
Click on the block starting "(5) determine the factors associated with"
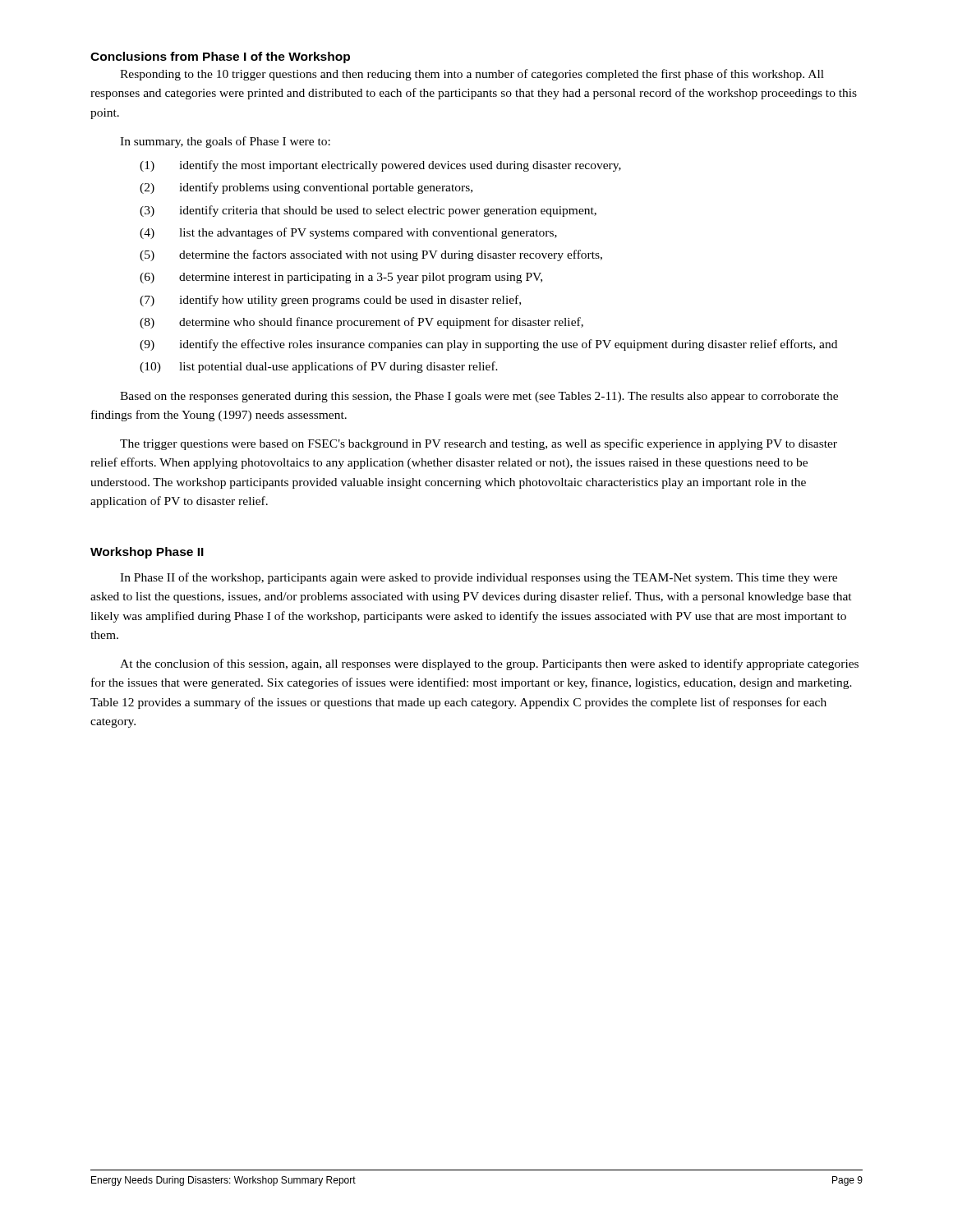coord(501,254)
